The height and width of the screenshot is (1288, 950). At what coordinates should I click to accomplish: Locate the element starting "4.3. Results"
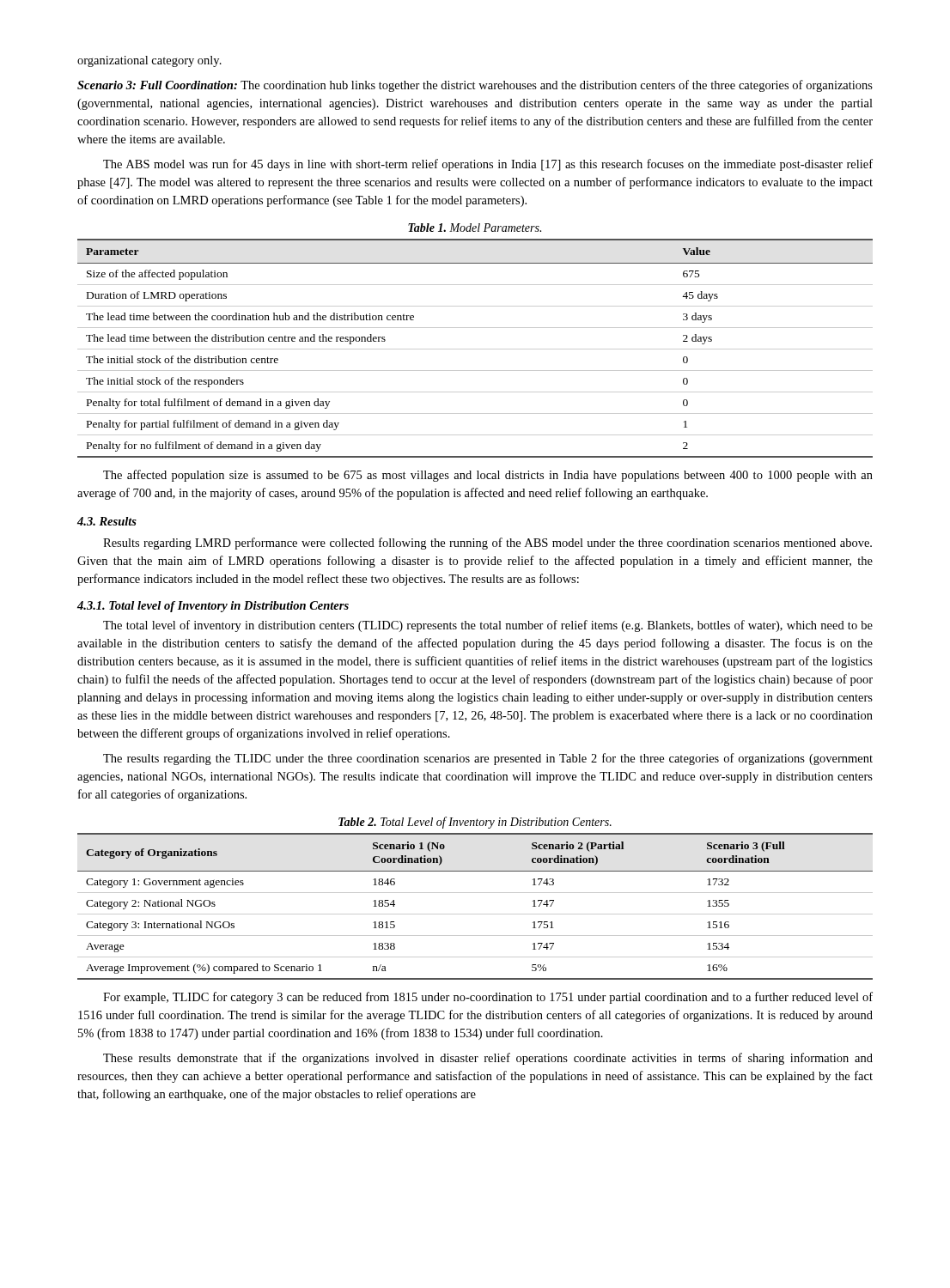[107, 521]
